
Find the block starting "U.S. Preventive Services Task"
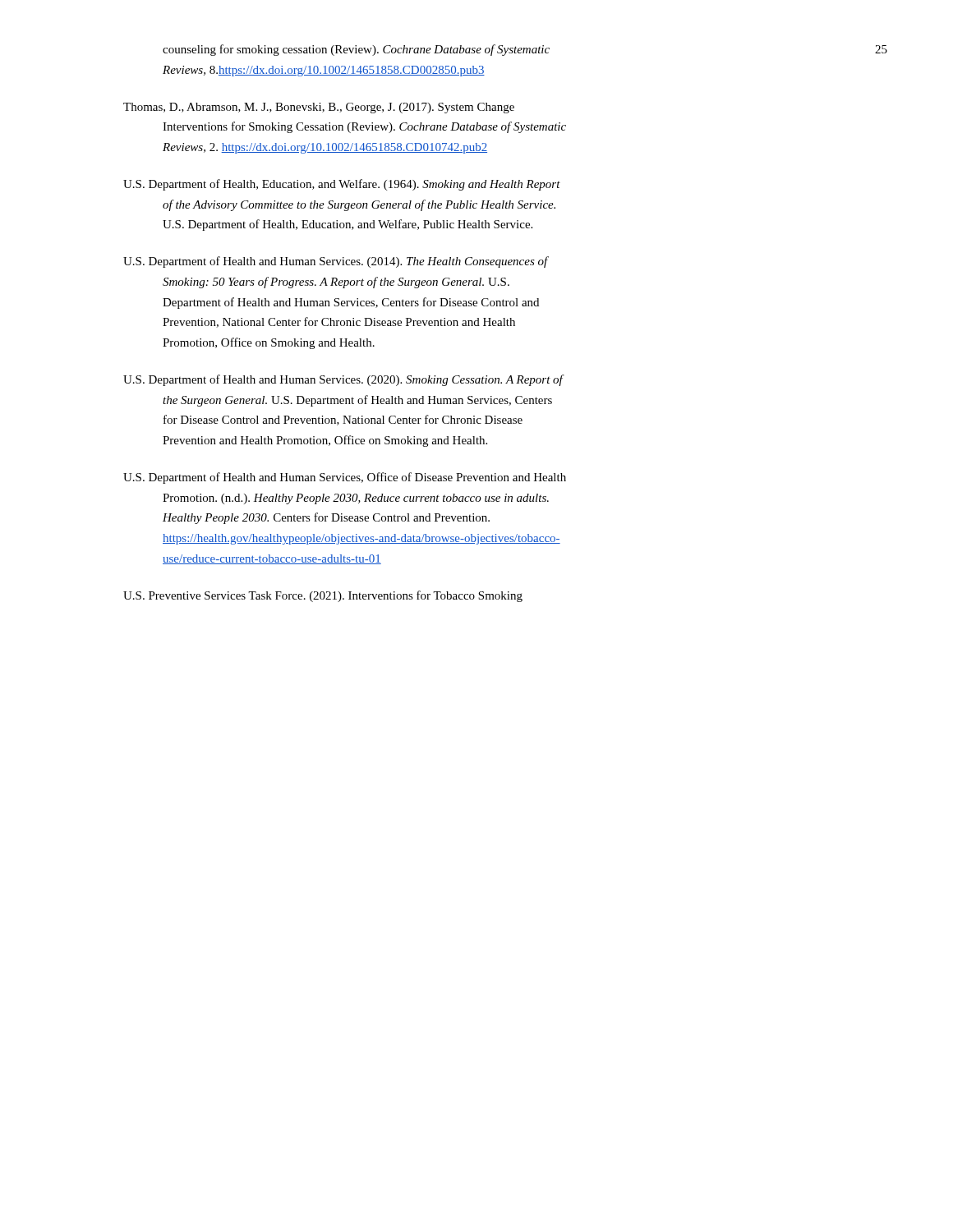point(468,595)
